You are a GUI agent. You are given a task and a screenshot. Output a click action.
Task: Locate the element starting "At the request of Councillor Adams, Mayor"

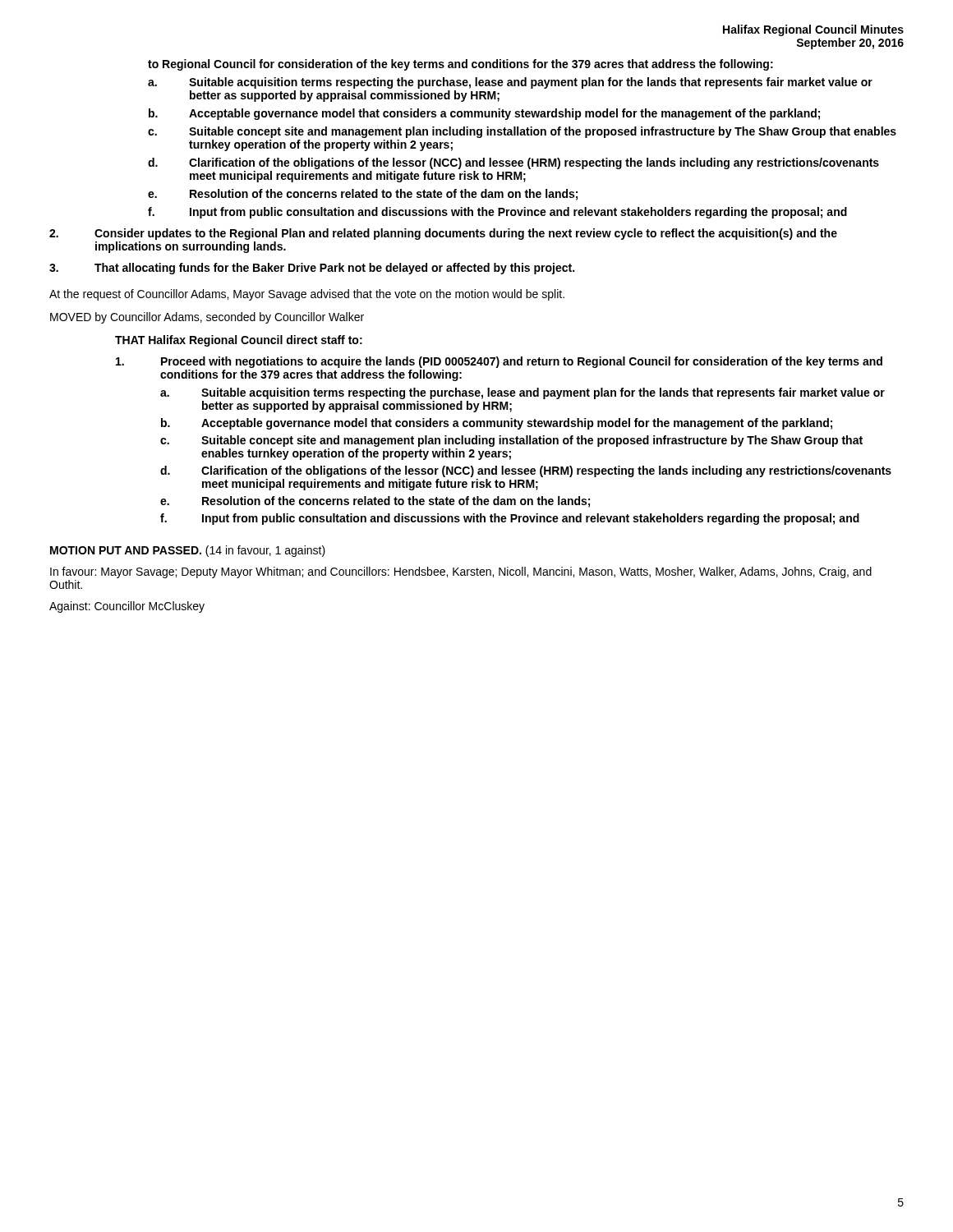[307, 294]
